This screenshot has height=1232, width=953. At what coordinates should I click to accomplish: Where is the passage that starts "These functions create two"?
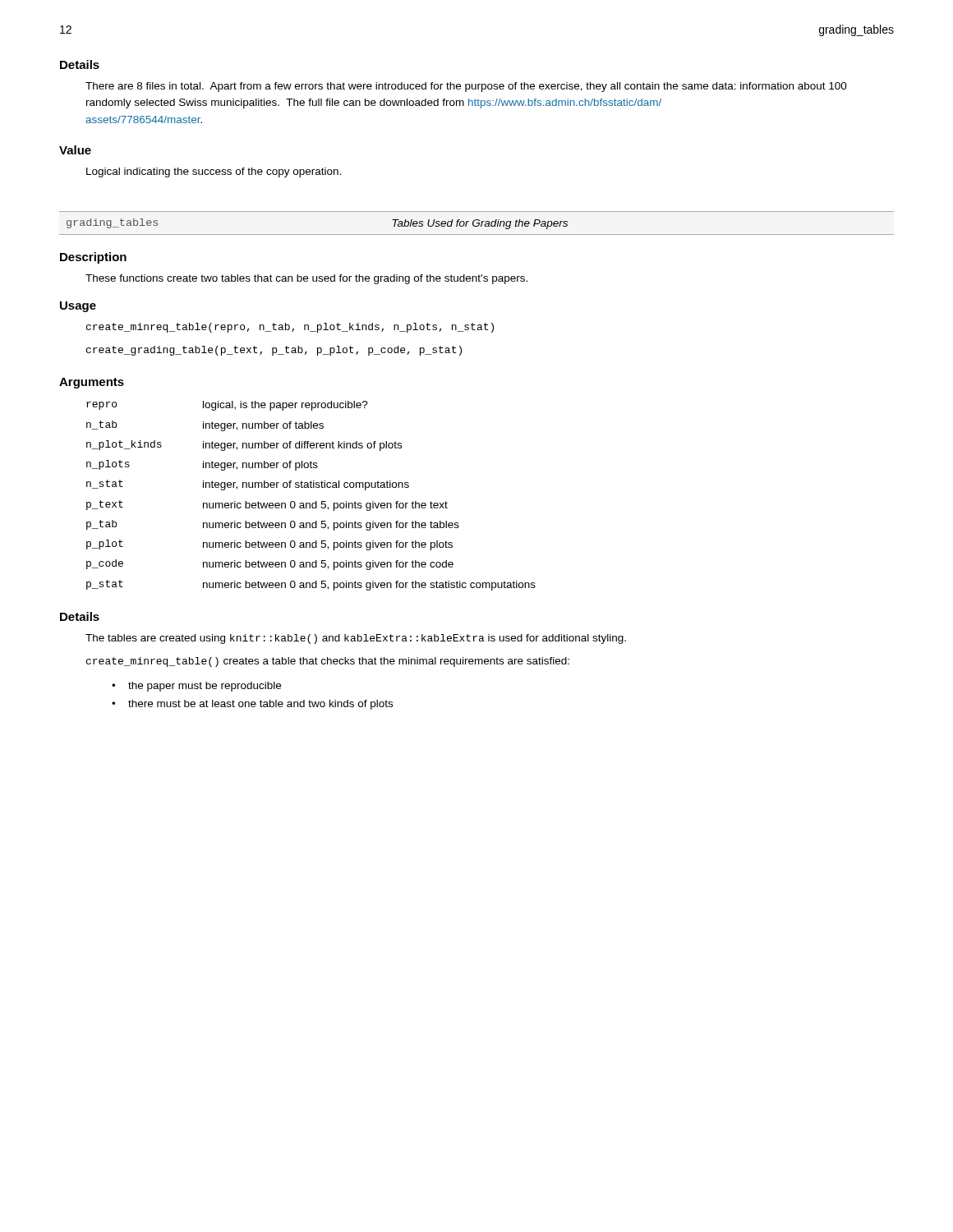(307, 278)
